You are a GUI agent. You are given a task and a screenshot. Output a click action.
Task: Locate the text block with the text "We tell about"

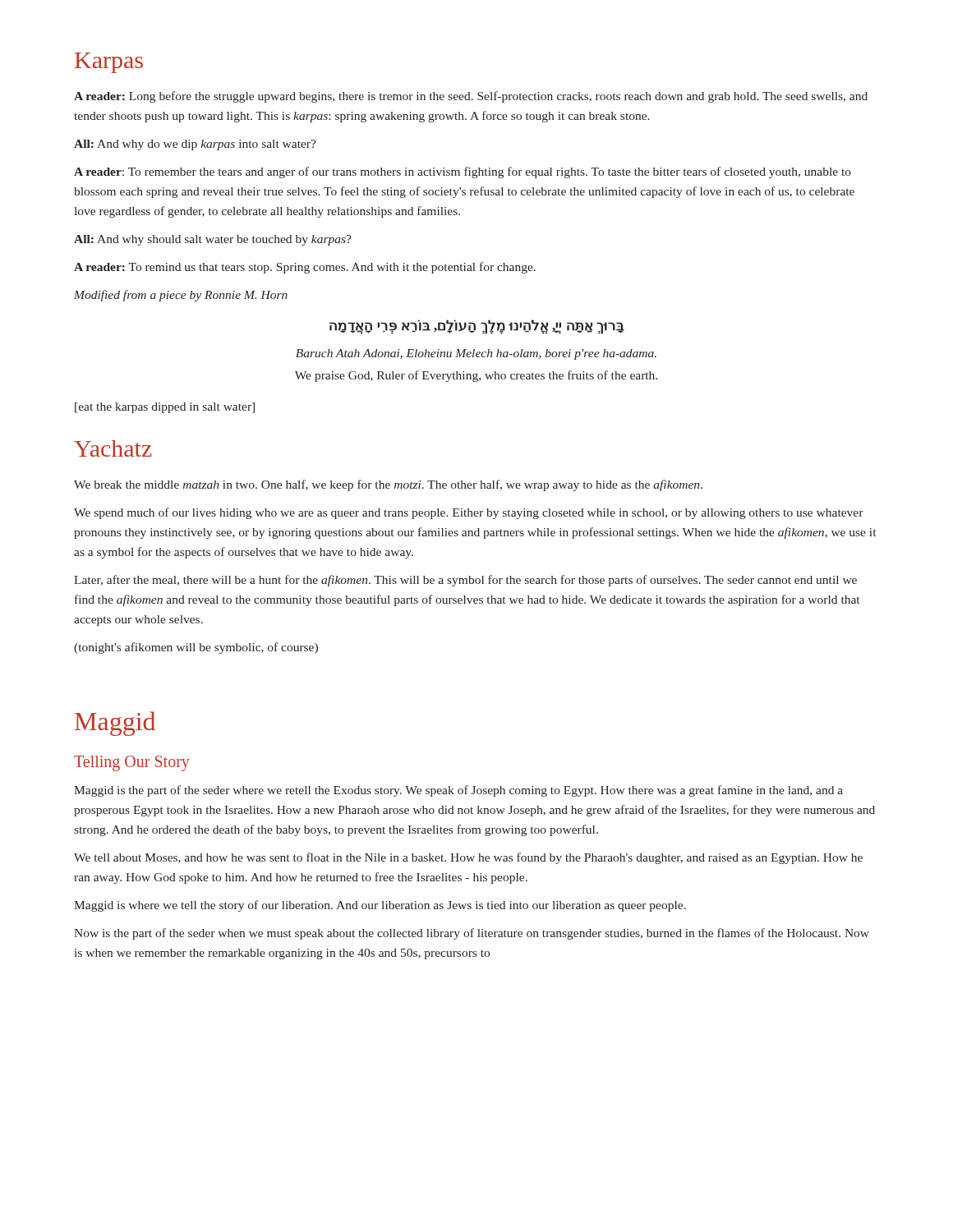[x=468, y=867]
